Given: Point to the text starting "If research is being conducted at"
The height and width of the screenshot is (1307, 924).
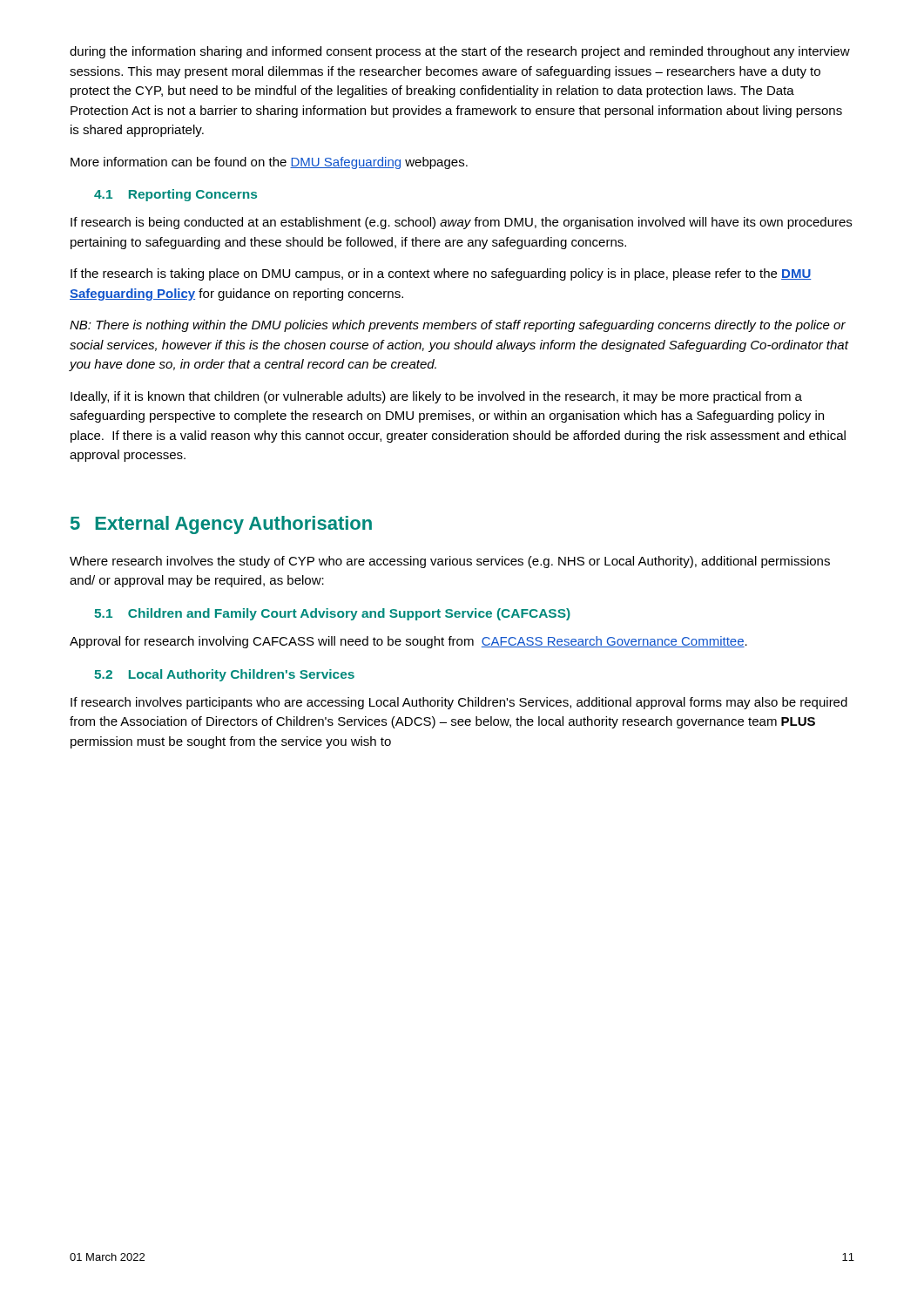Looking at the screenshot, I should click(x=462, y=232).
